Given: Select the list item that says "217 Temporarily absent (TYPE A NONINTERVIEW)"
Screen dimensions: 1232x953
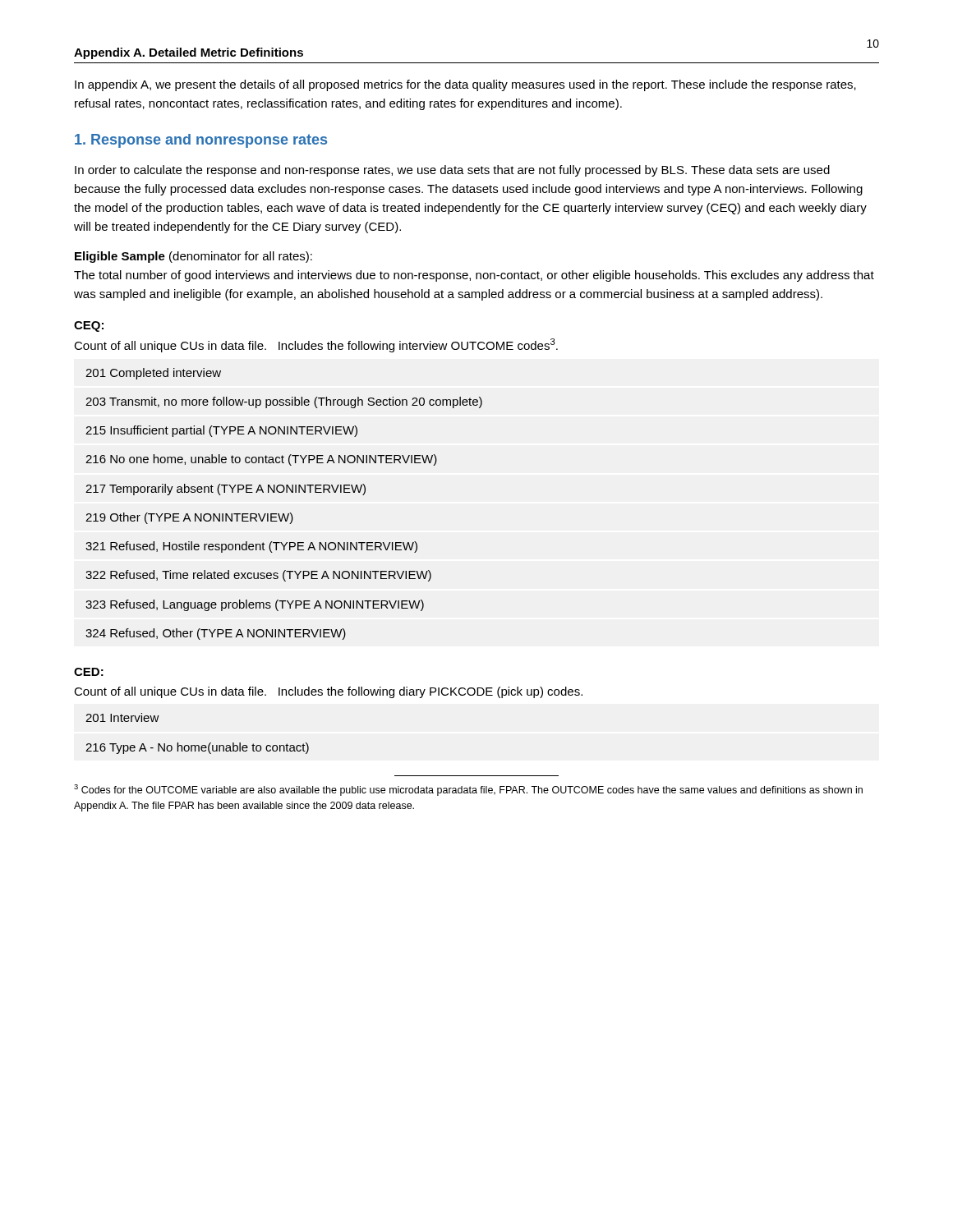Looking at the screenshot, I should 226,488.
